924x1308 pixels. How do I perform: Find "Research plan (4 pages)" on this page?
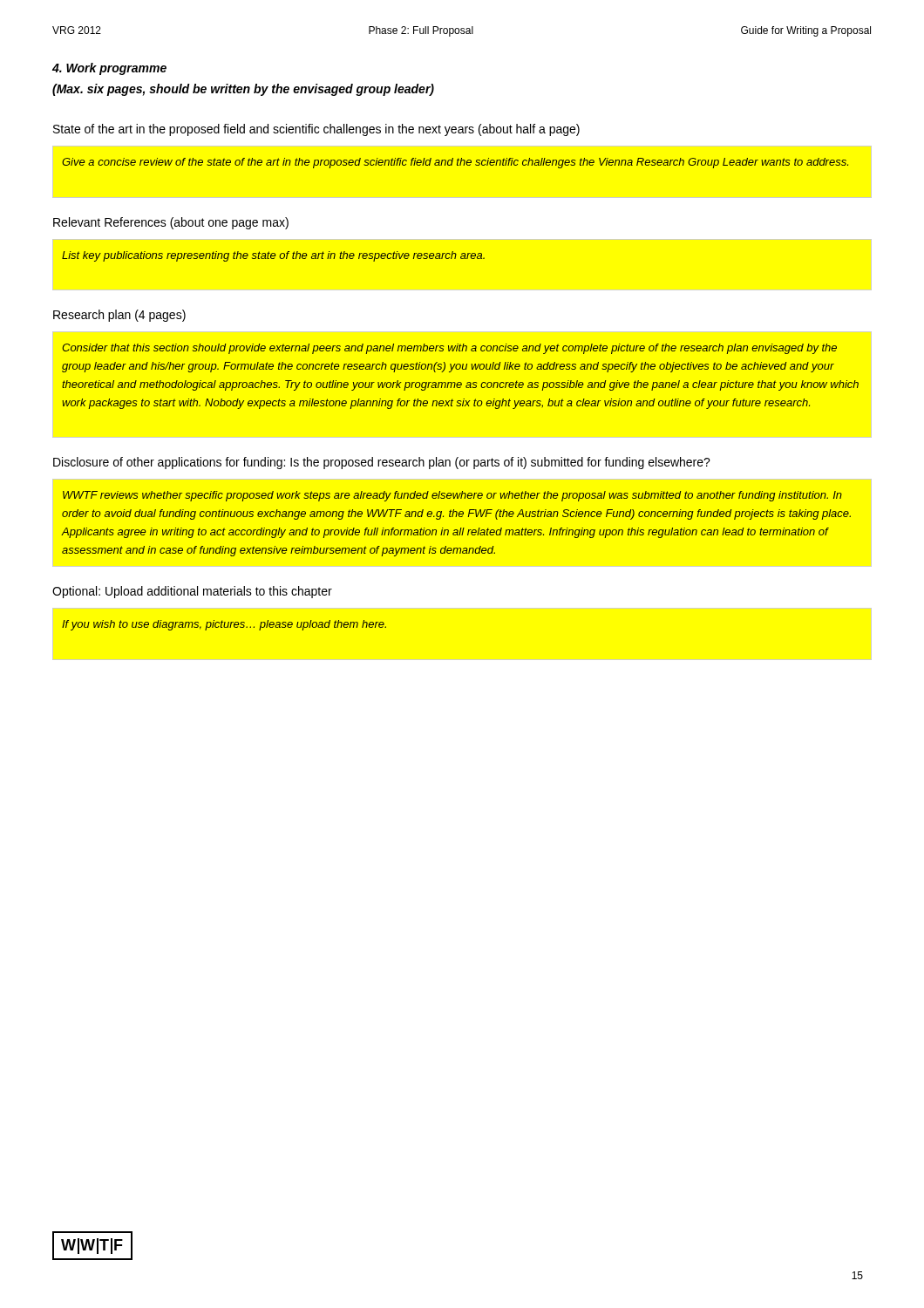(119, 315)
